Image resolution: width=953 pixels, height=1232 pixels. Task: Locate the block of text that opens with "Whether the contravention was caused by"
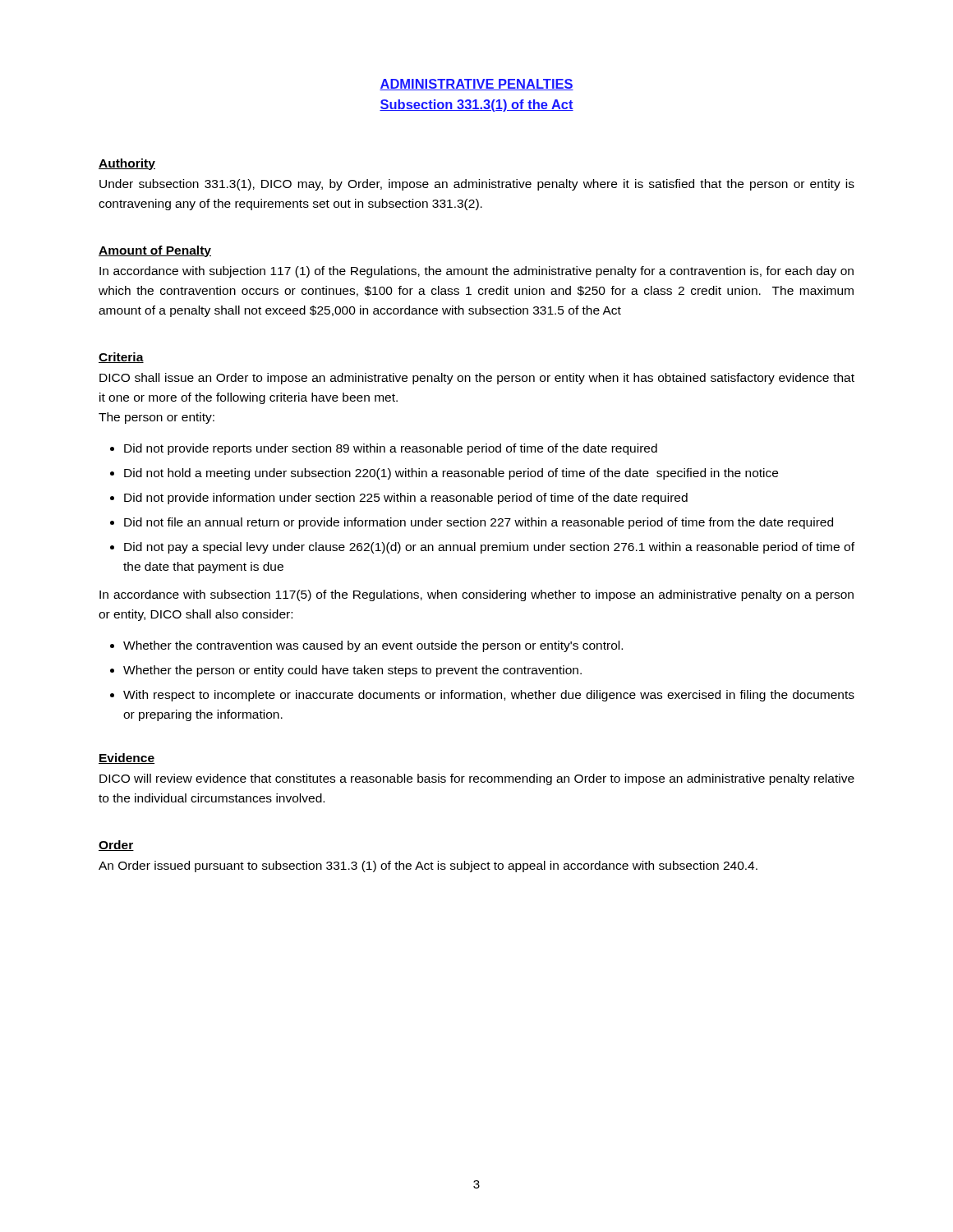pos(374,645)
